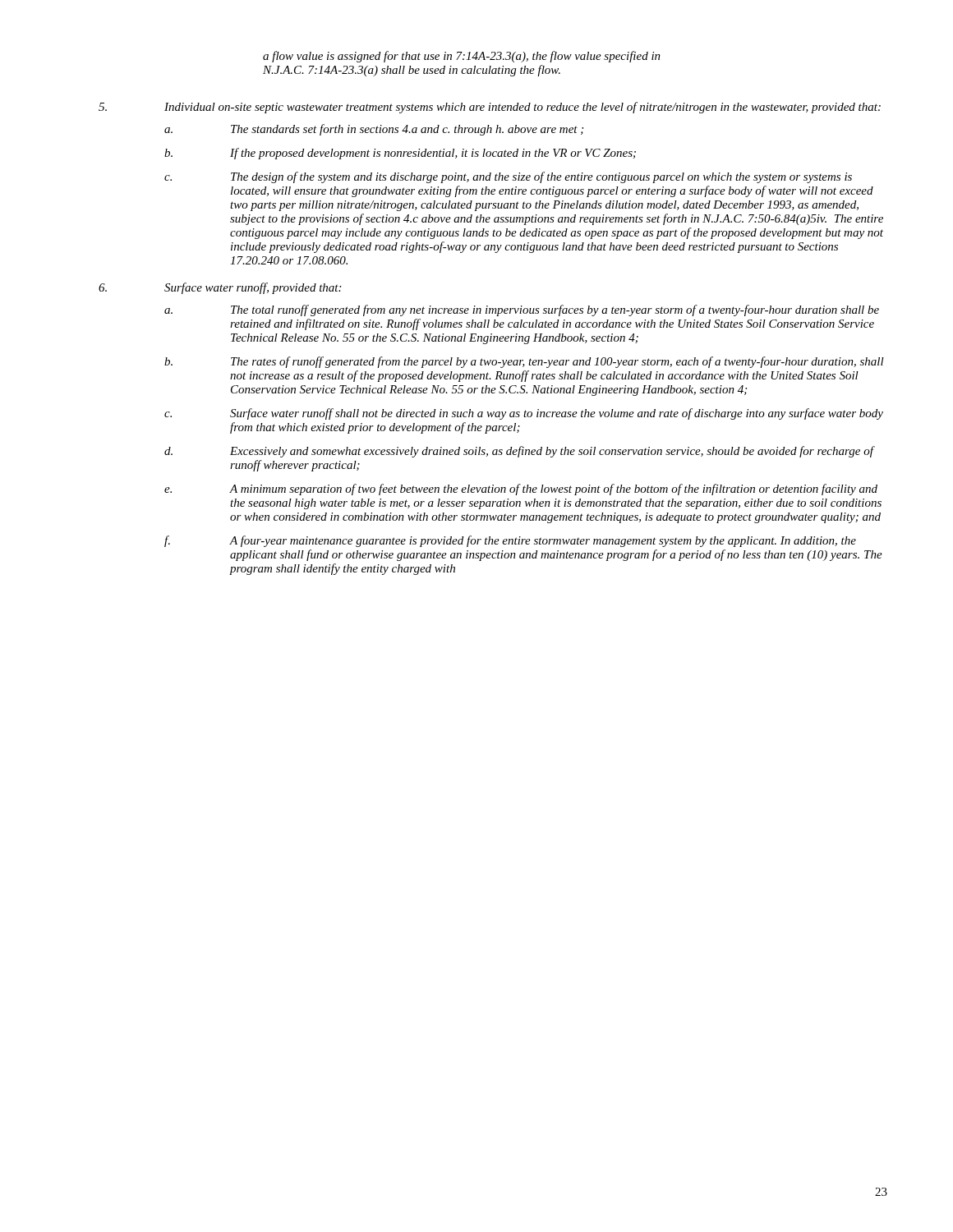Click on the list item that reads "d. Excessively and somewhat"
Image resolution: width=953 pixels, height=1232 pixels.
click(526, 458)
